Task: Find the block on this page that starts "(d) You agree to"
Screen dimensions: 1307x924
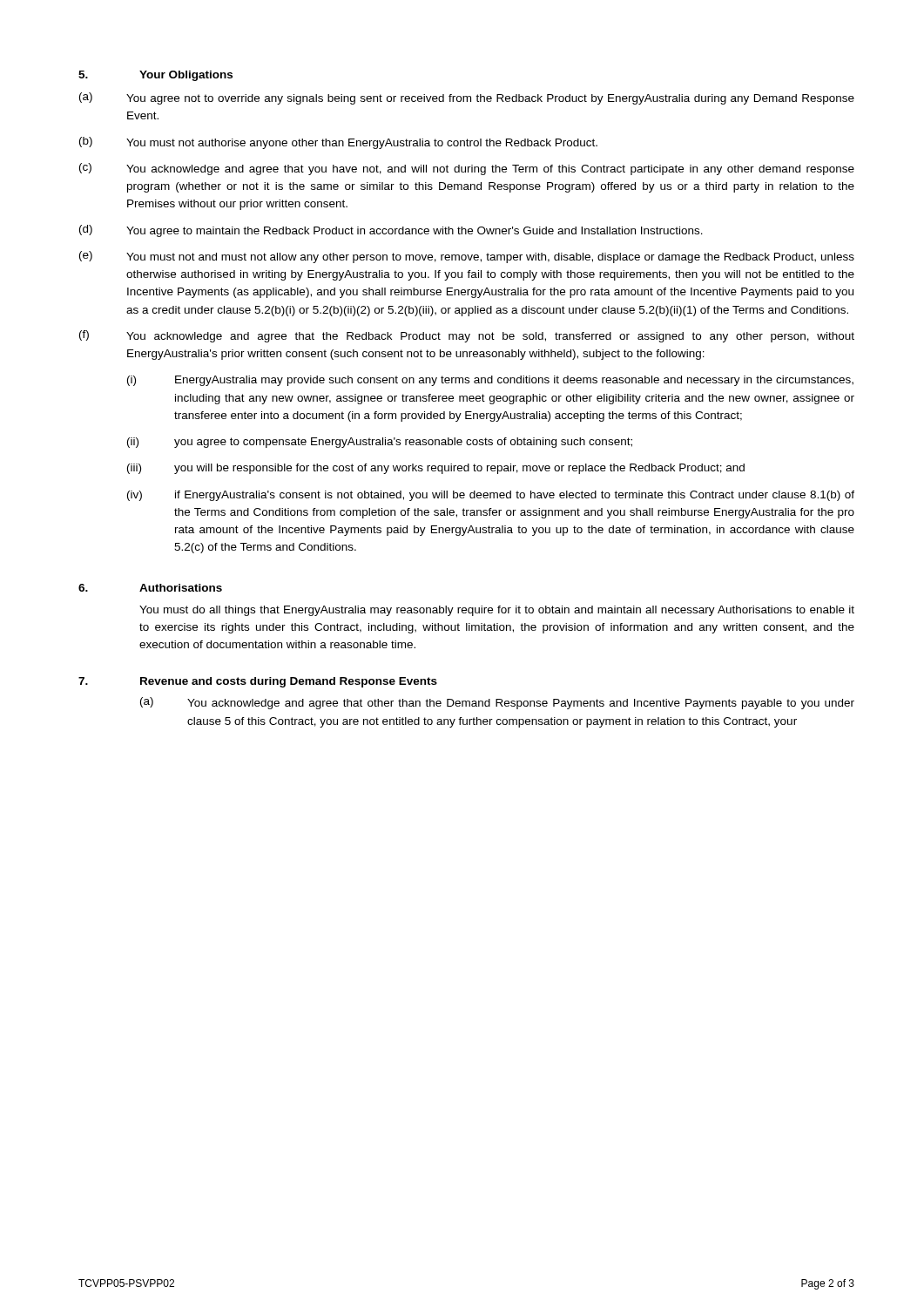Action: coord(466,231)
